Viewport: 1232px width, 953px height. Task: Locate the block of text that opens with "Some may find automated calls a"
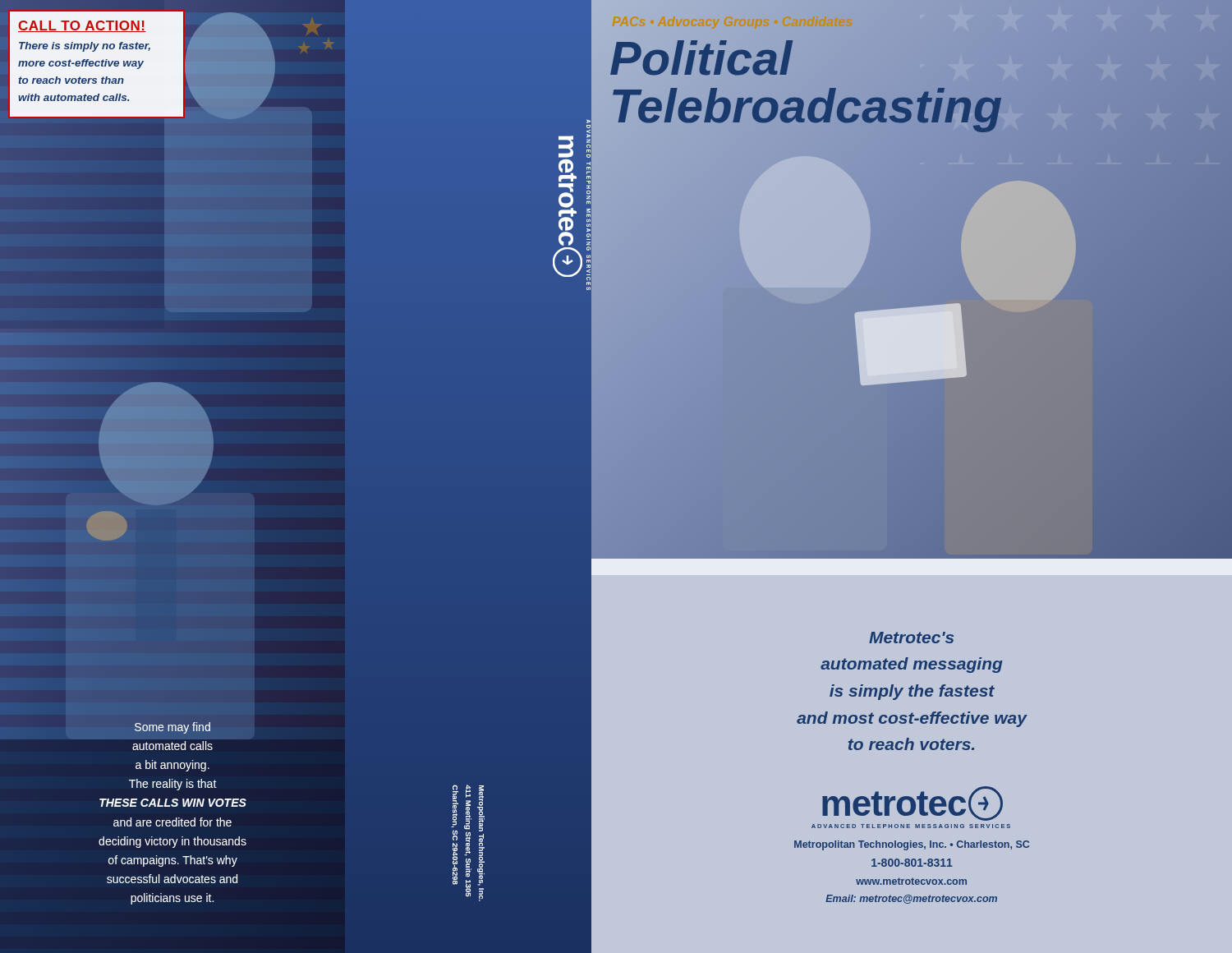tap(172, 813)
